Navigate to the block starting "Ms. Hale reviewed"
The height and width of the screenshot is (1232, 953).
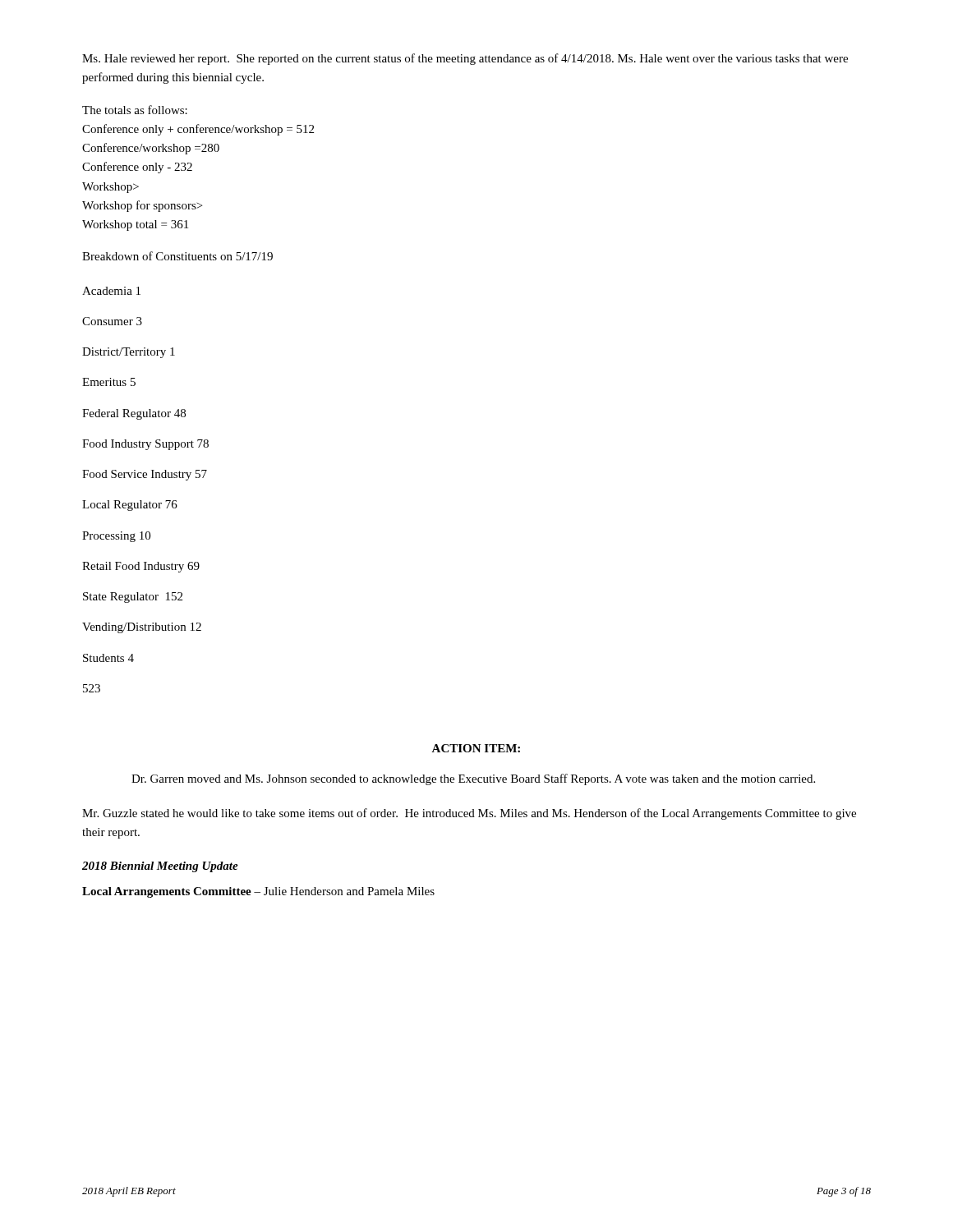465,68
